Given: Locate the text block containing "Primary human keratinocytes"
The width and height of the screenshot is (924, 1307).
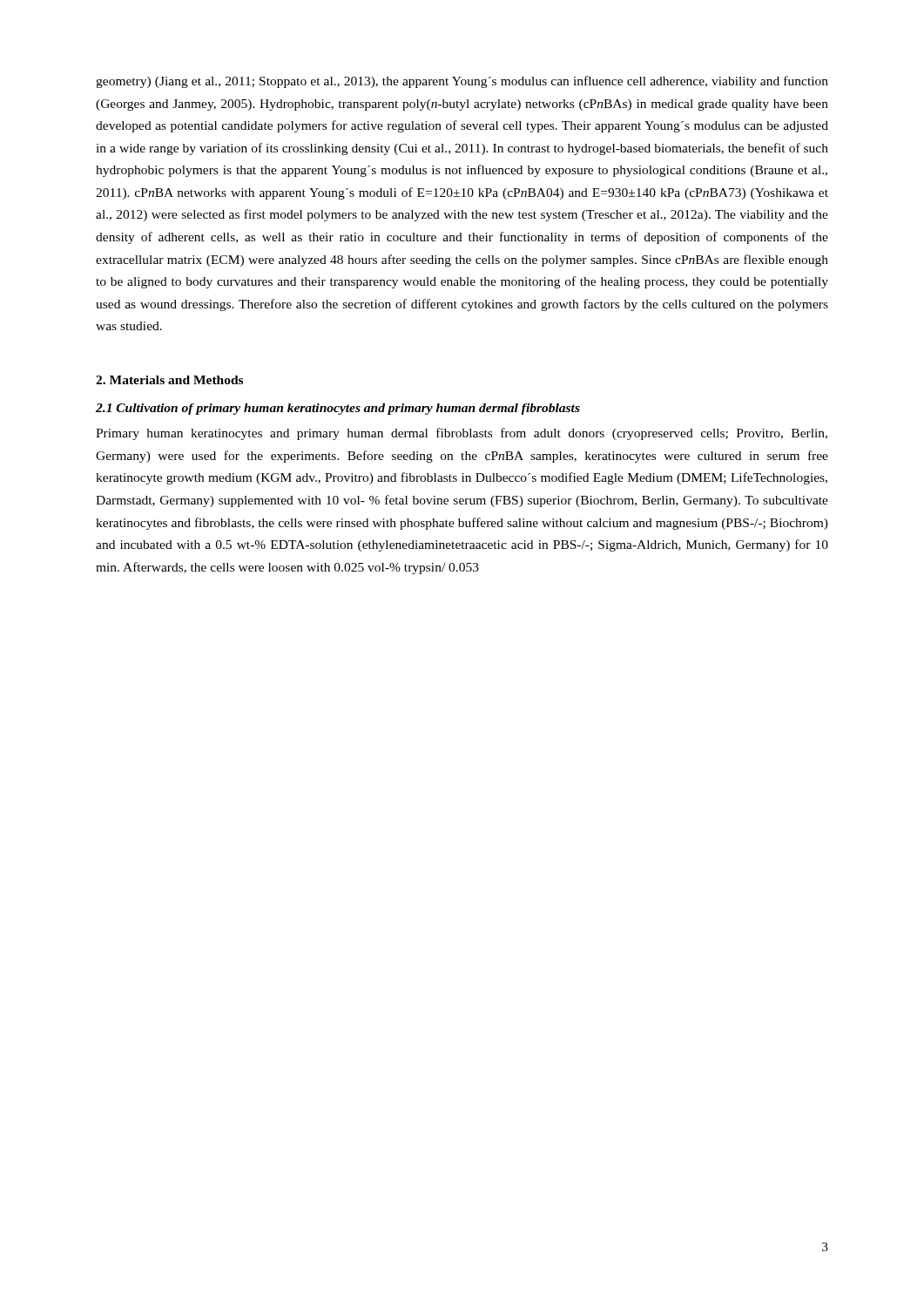Looking at the screenshot, I should coord(462,500).
